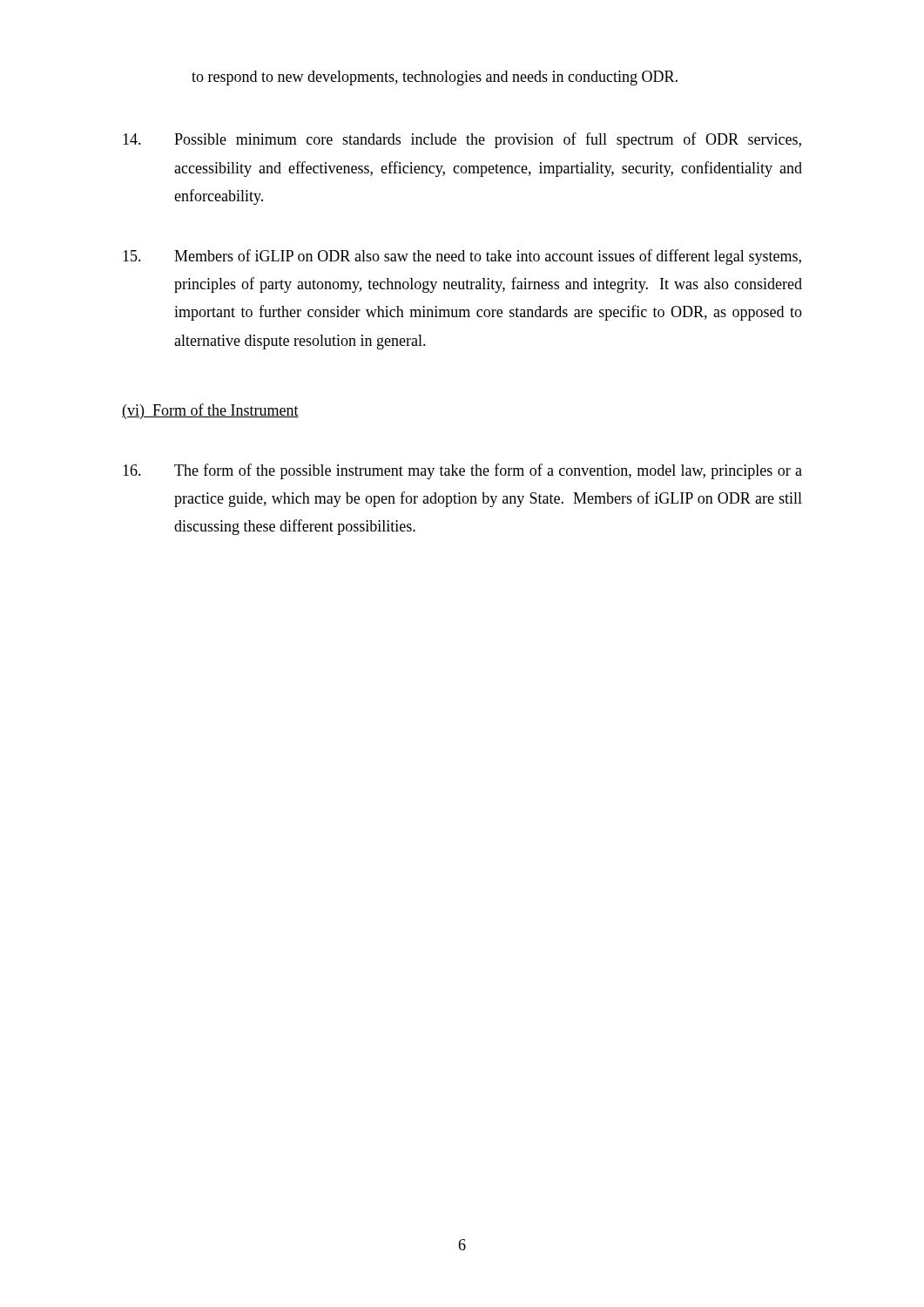Viewport: 924px width, 1307px height.
Task: Select the passage starting "(vi) Form of the Instrument"
Action: click(210, 411)
